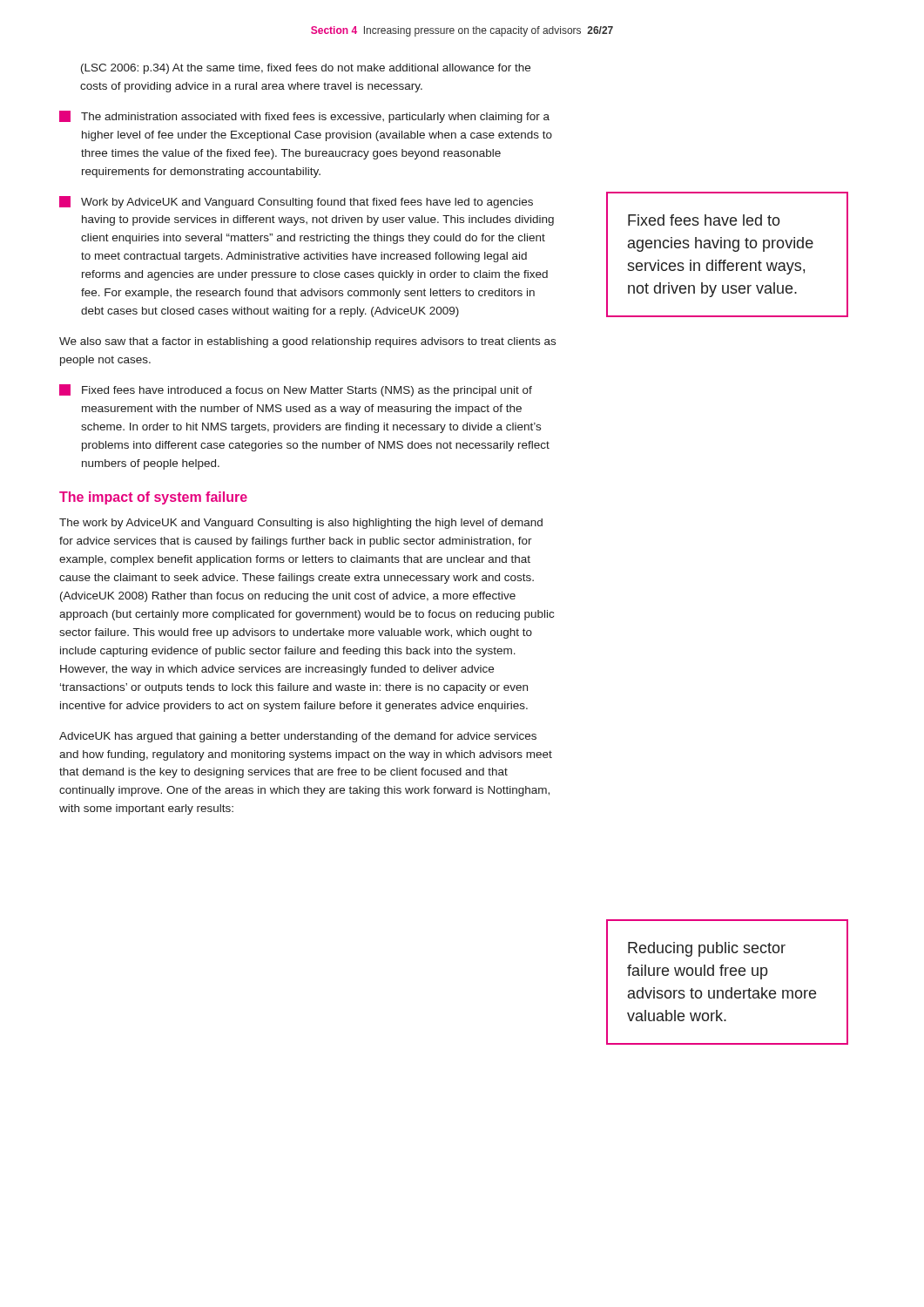Select the list item containing "The administration associated with fixed fees is excessive,"
Image resolution: width=924 pixels, height=1307 pixels.
[x=308, y=144]
